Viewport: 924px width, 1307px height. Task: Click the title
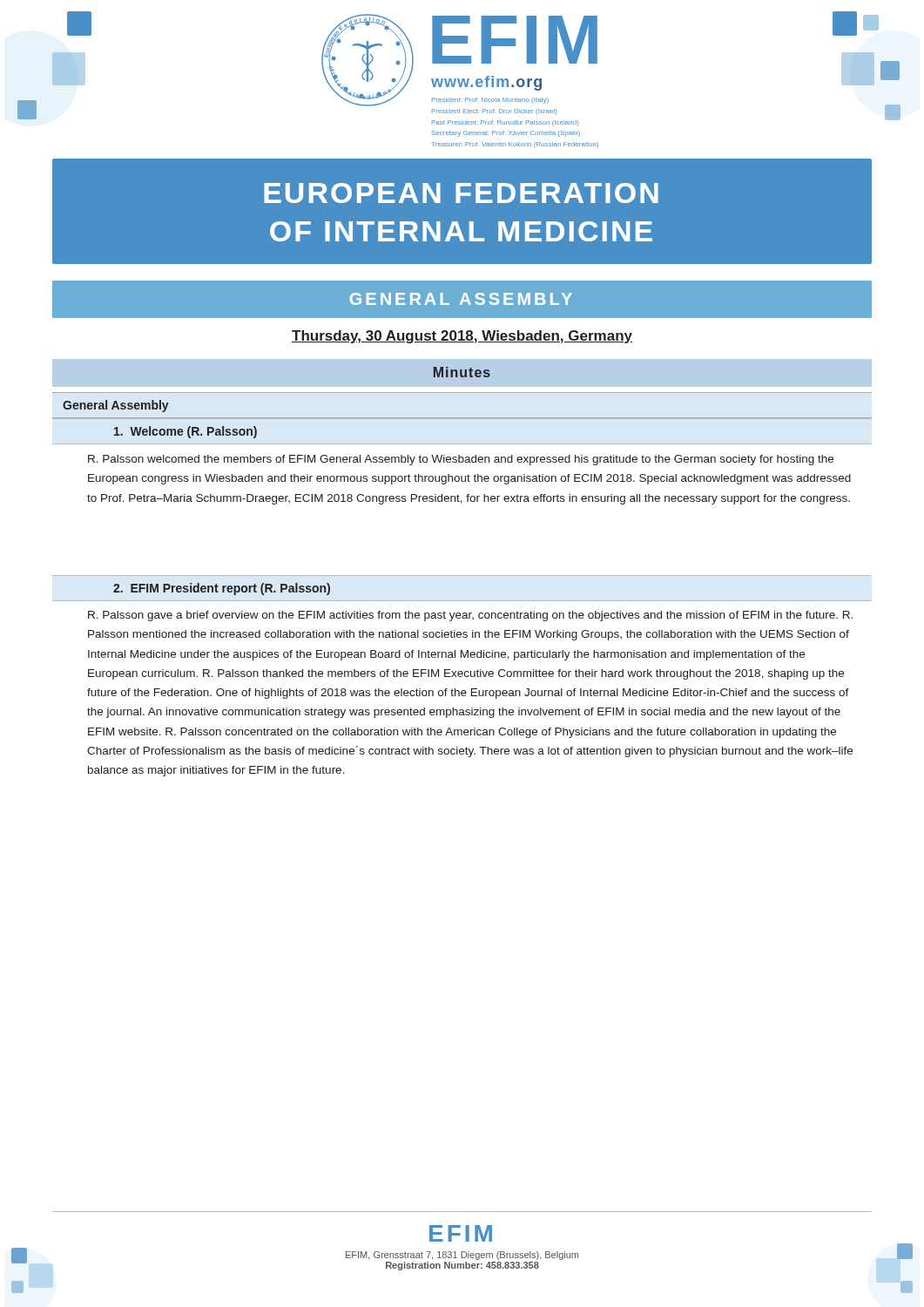[462, 212]
